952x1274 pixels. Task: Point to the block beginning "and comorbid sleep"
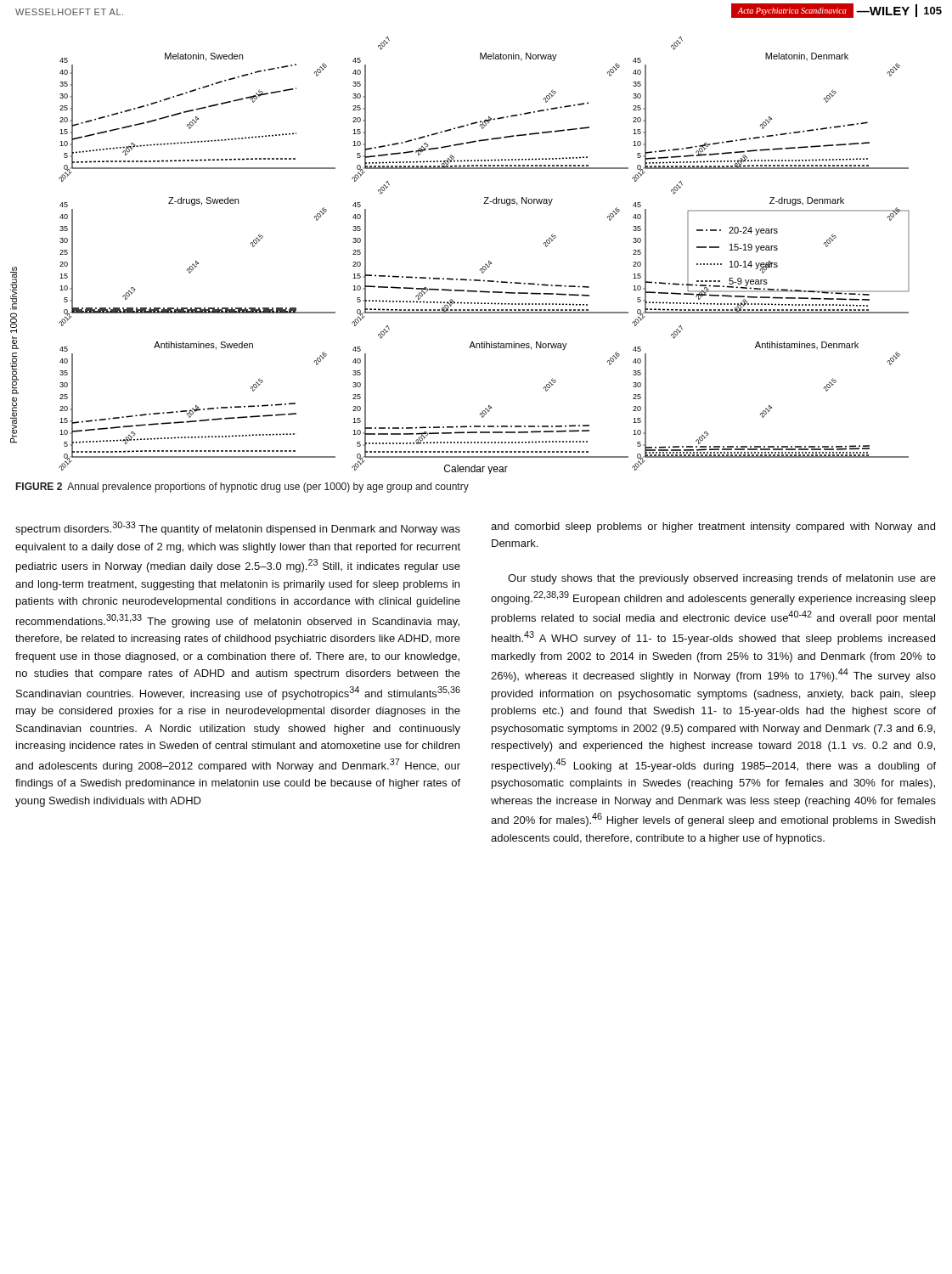tap(713, 682)
